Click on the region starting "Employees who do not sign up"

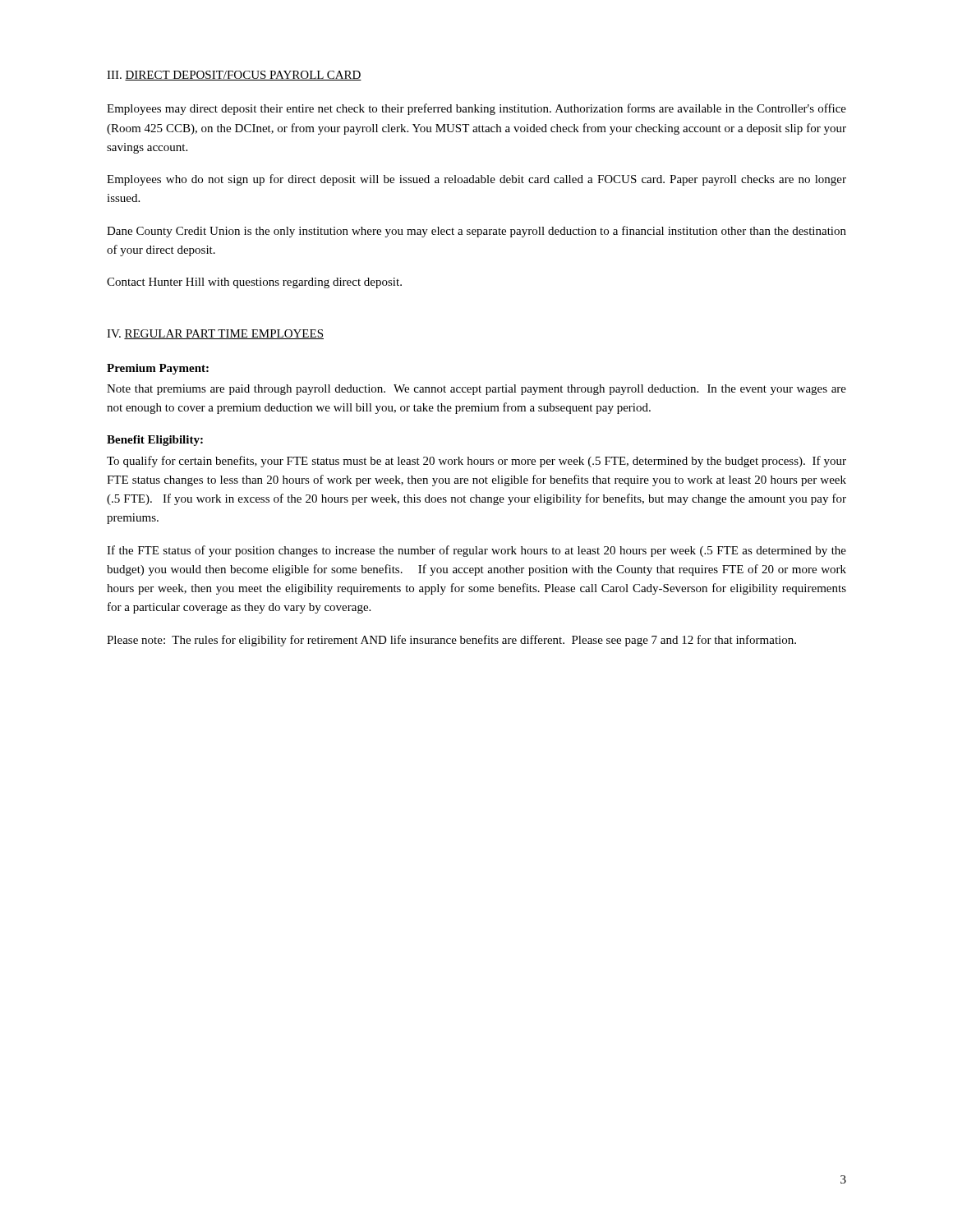(476, 189)
